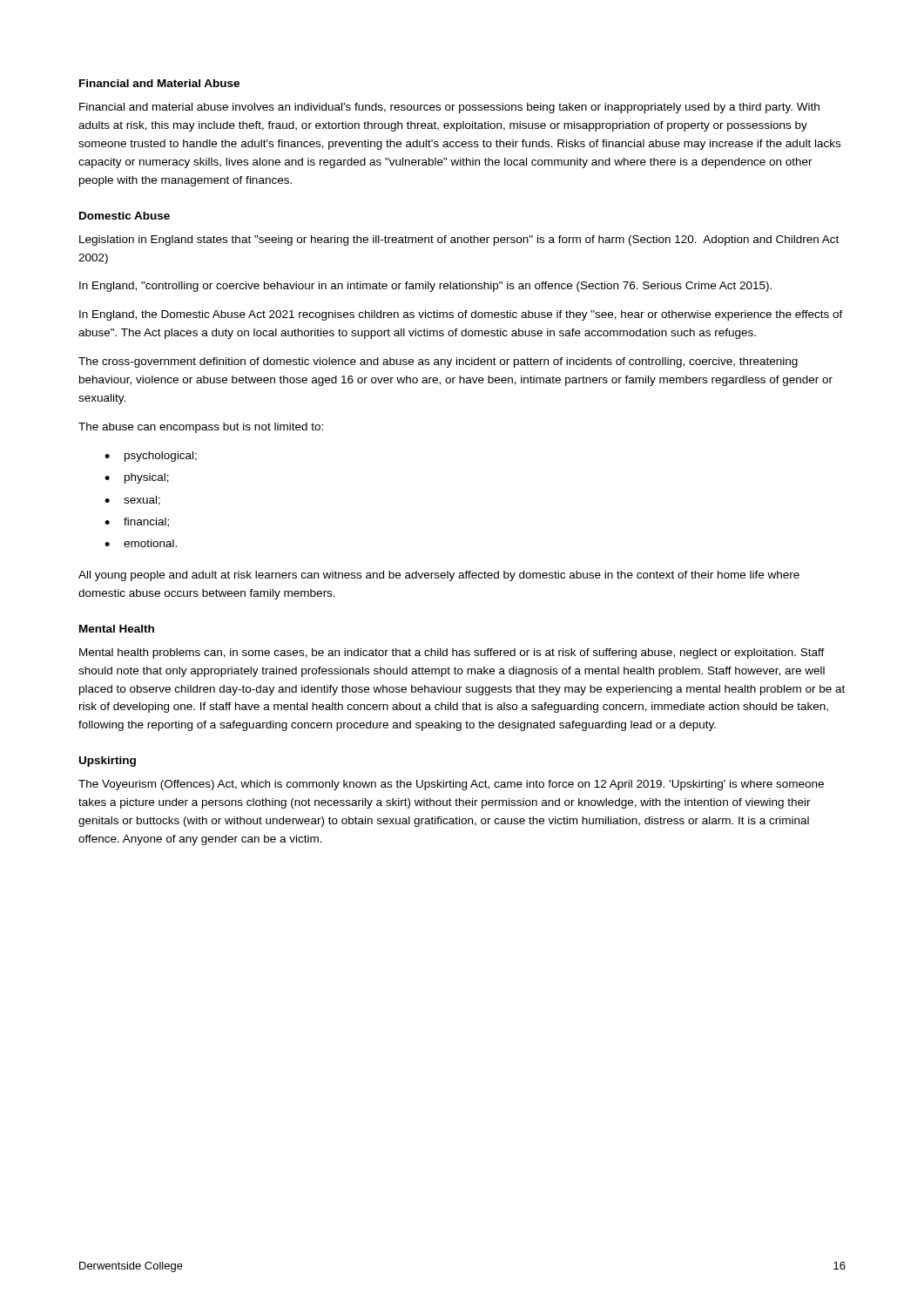Locate the text starting "In England, "controlling or coercive behaviour in an"
This screenshot has width=924, height=1307.
pos(426,286)
